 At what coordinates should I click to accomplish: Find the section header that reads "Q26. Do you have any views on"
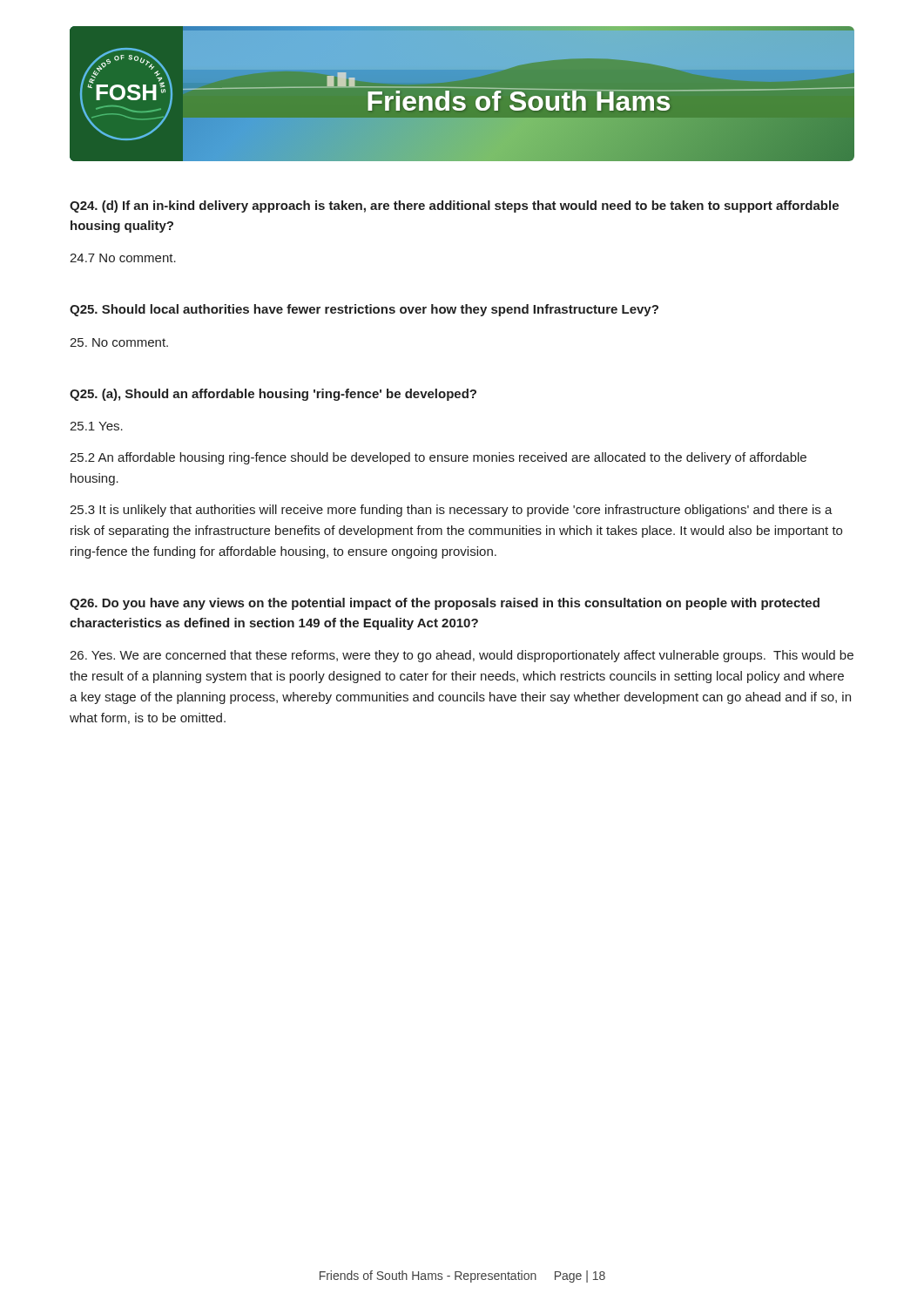pyautogui.click(x=445, y=612)
